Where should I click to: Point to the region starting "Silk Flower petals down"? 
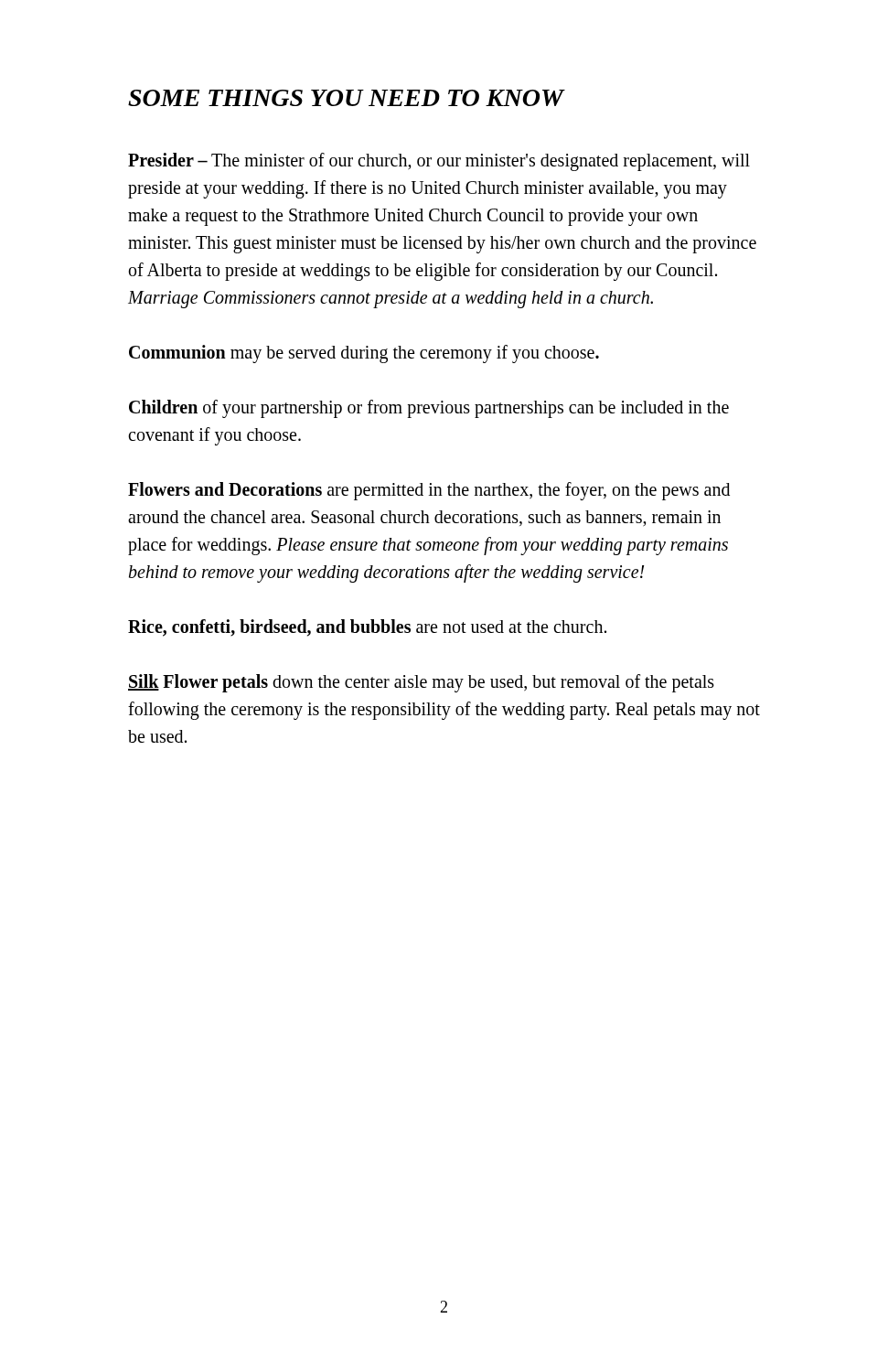tap(444, 709)
